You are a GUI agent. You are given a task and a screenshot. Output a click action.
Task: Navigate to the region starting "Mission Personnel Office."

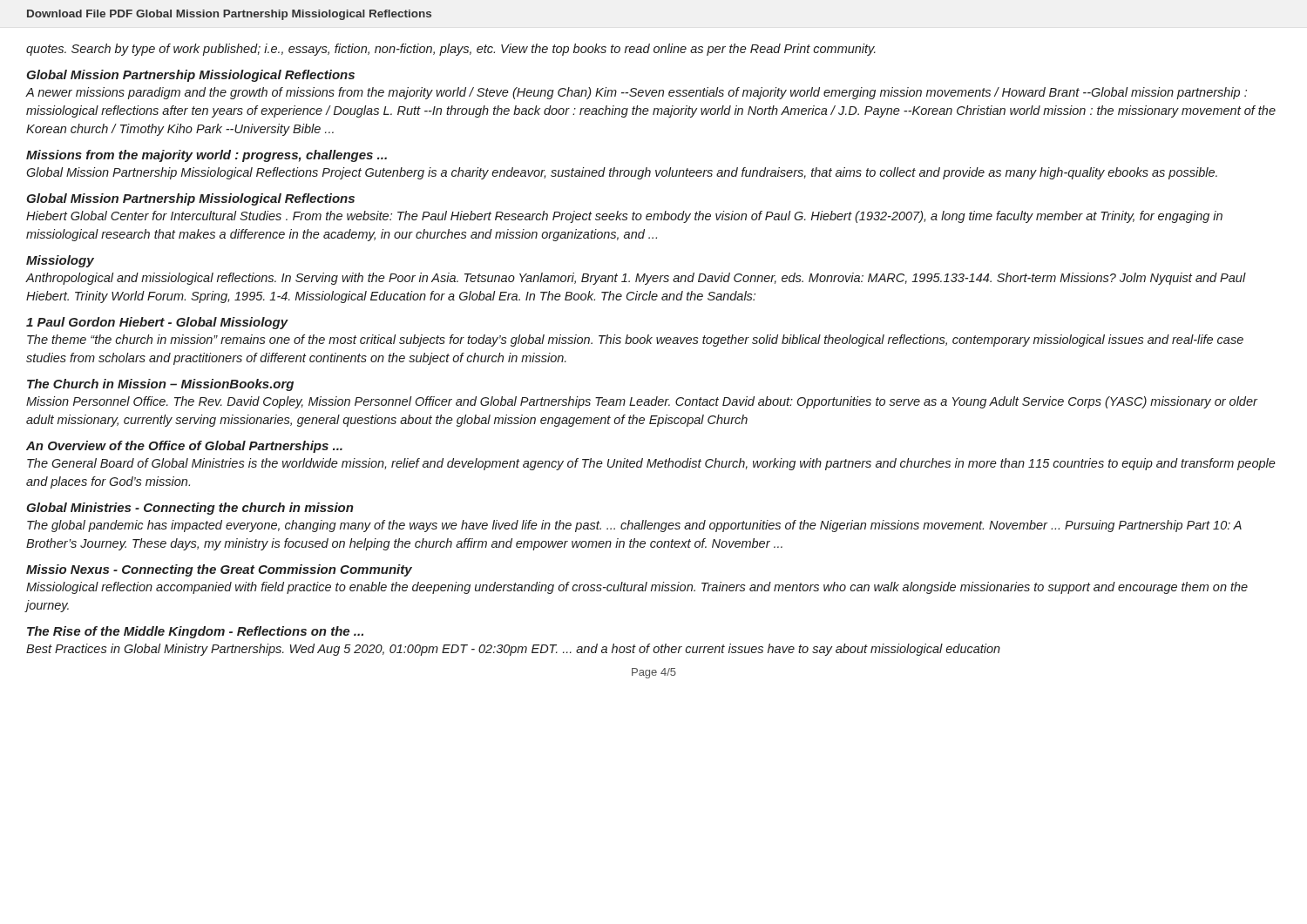pyautogui.click(x=642, y=411)
